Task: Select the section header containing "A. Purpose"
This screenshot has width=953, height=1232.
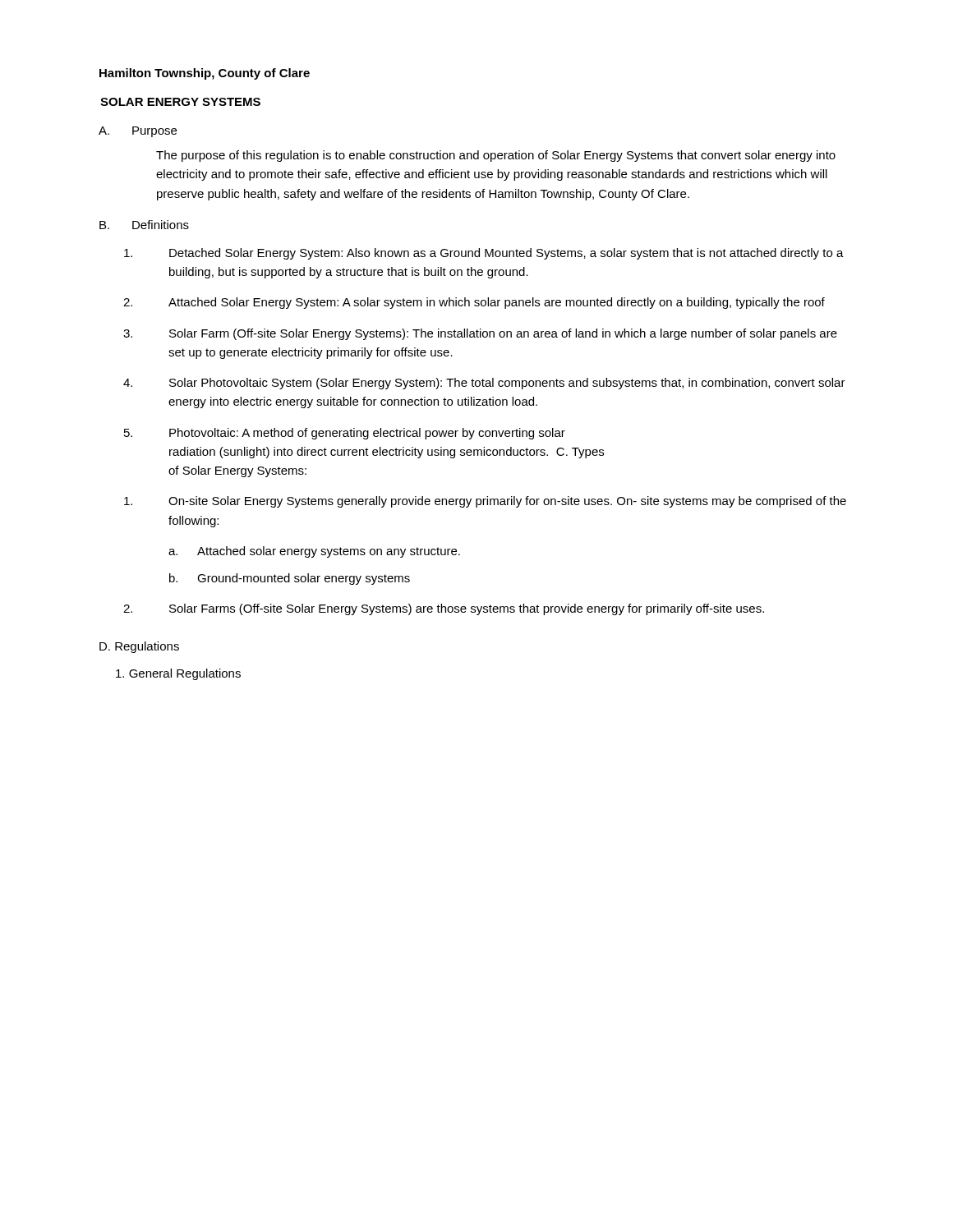Action: (x=138, y=130)
